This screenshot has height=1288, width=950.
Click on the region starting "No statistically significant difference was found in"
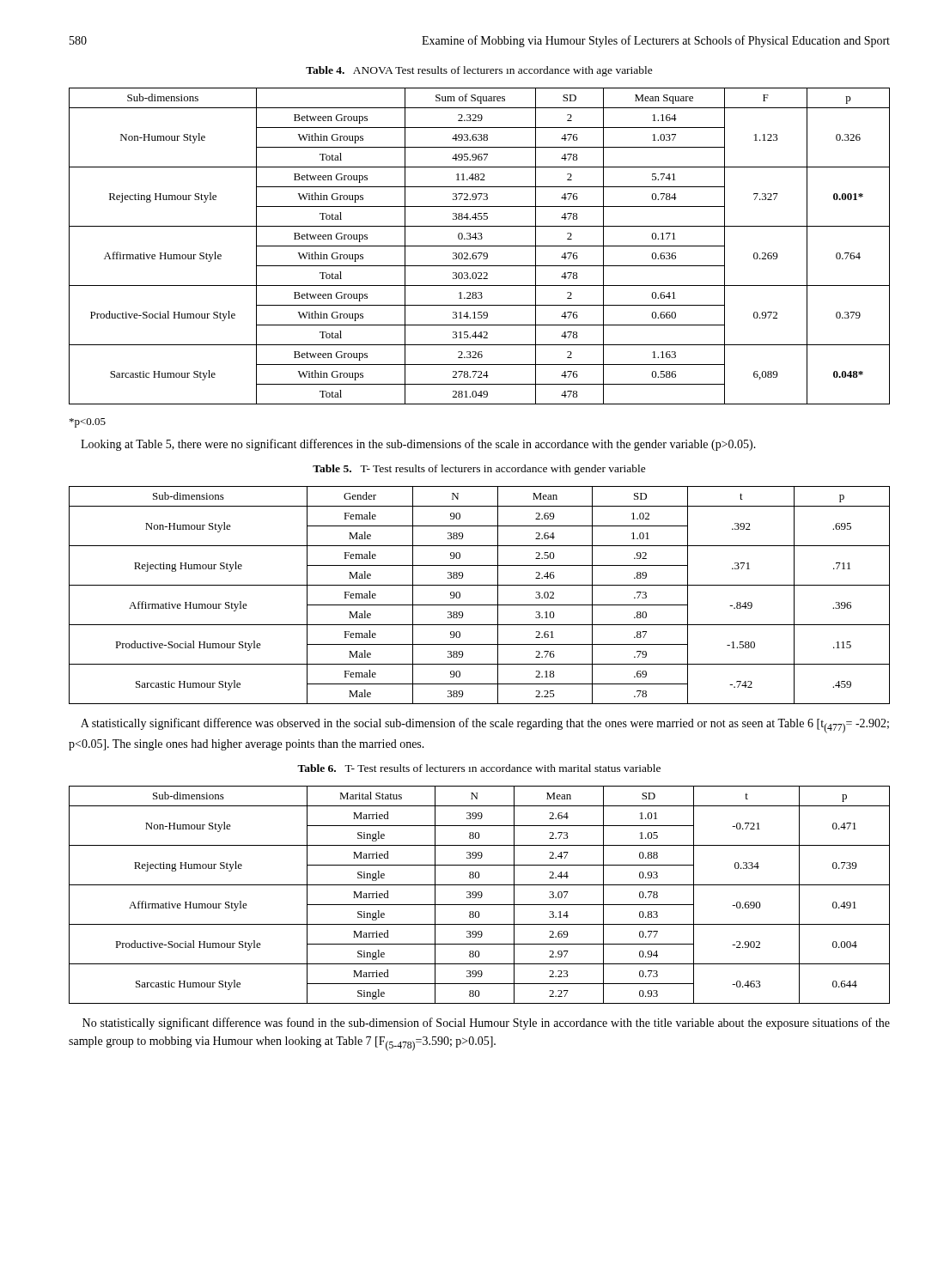[479, 1034]
